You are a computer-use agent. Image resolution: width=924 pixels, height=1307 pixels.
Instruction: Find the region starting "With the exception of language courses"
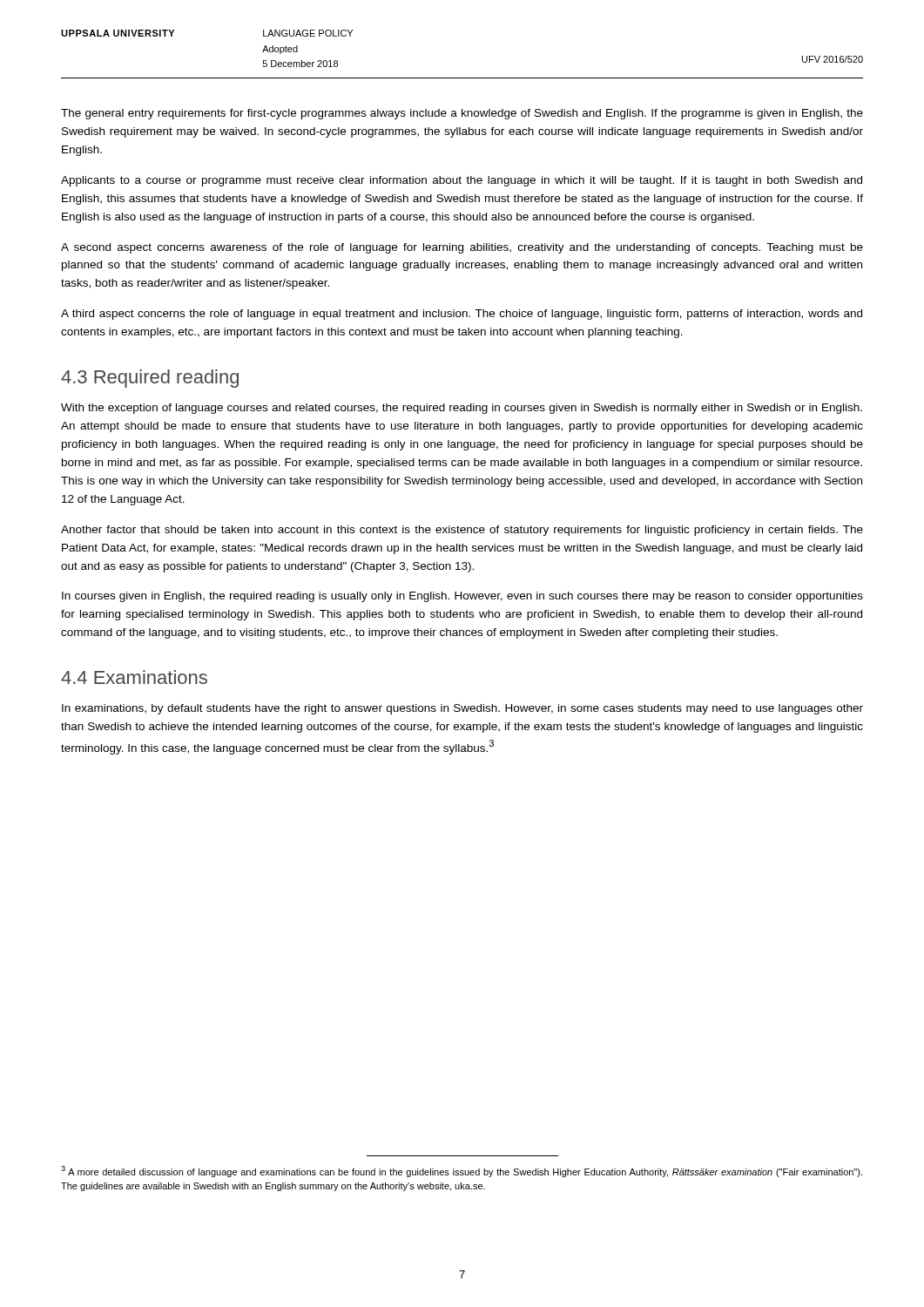coord(462,453)
